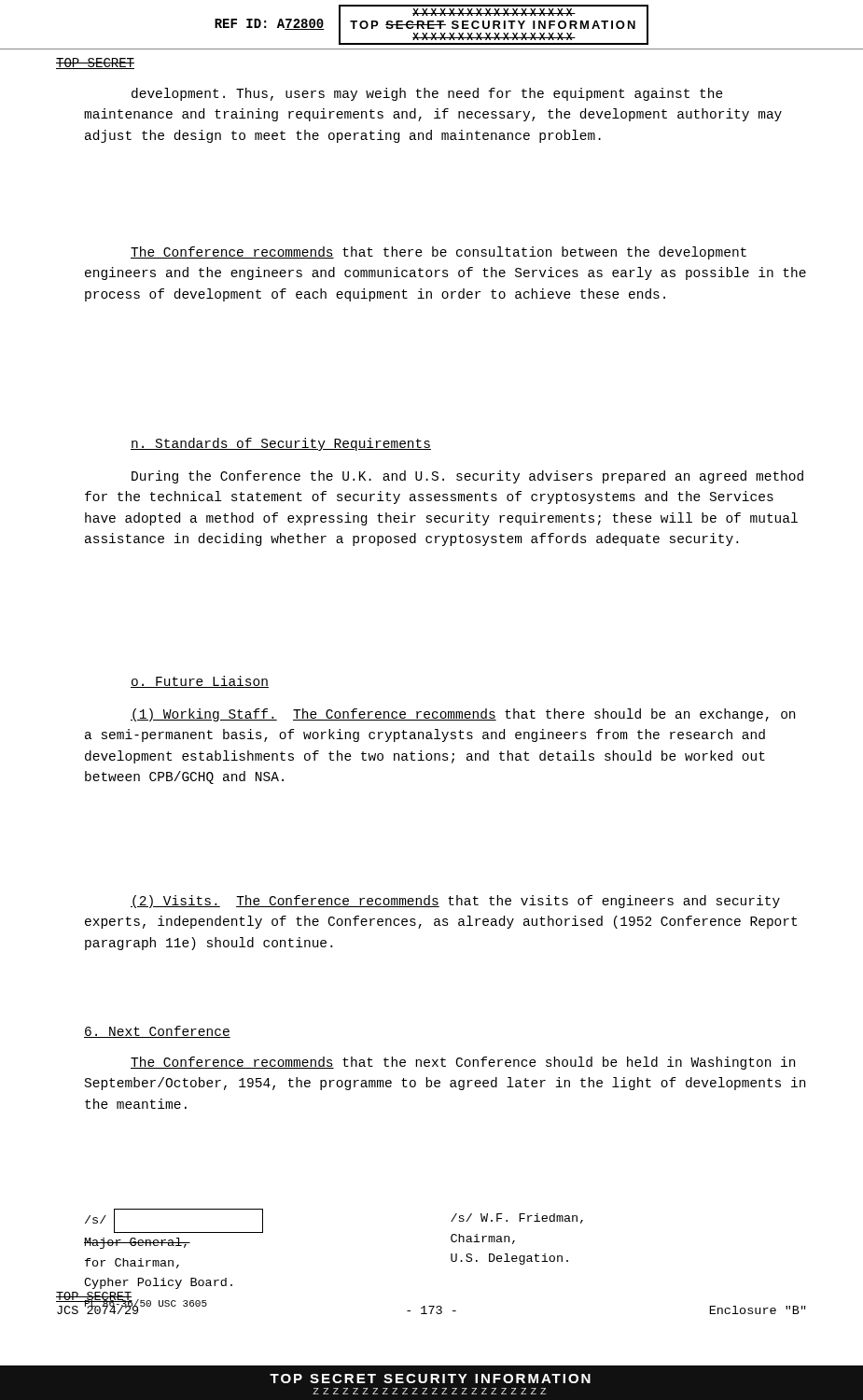Screen dimensions: 1400x863
Task: Locate the text block that says "development. Thus, users may weigh the need"
Action: click(445, 115)
